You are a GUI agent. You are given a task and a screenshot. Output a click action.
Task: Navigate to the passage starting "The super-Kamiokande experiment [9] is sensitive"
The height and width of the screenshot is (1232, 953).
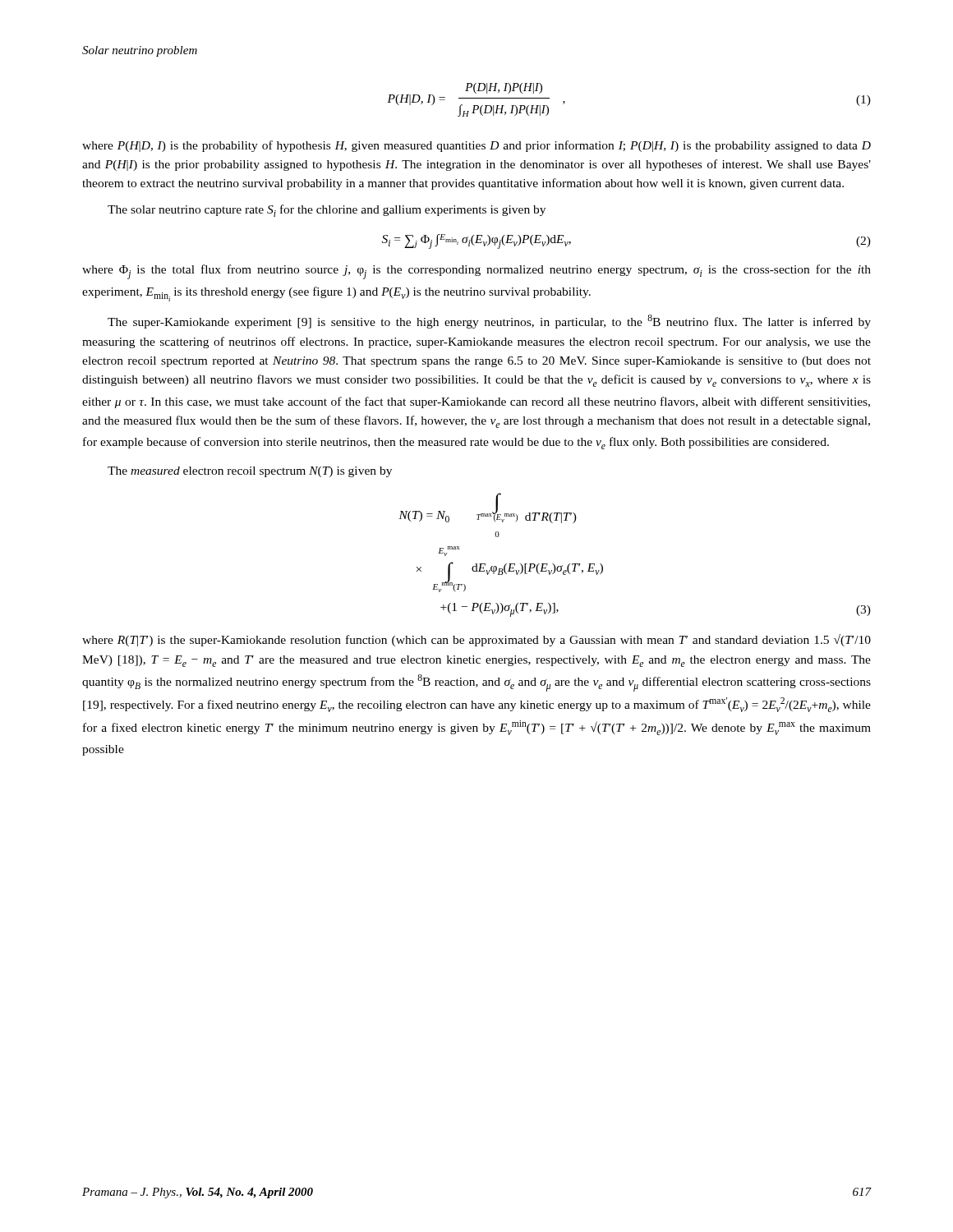(x=476, y=383)
